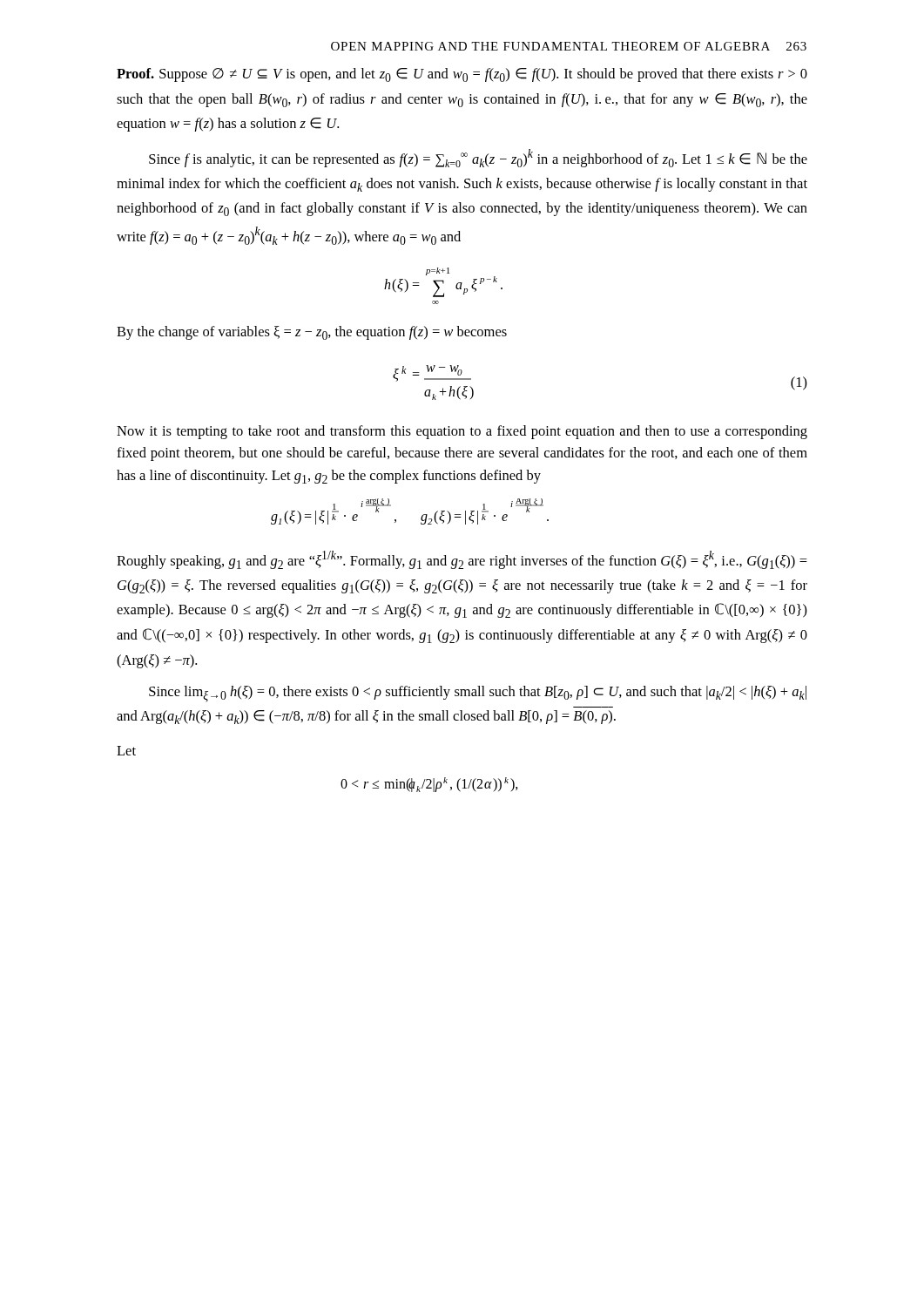
Task: Find the block on this page that starts "By the change"
Action: [312, 333]
